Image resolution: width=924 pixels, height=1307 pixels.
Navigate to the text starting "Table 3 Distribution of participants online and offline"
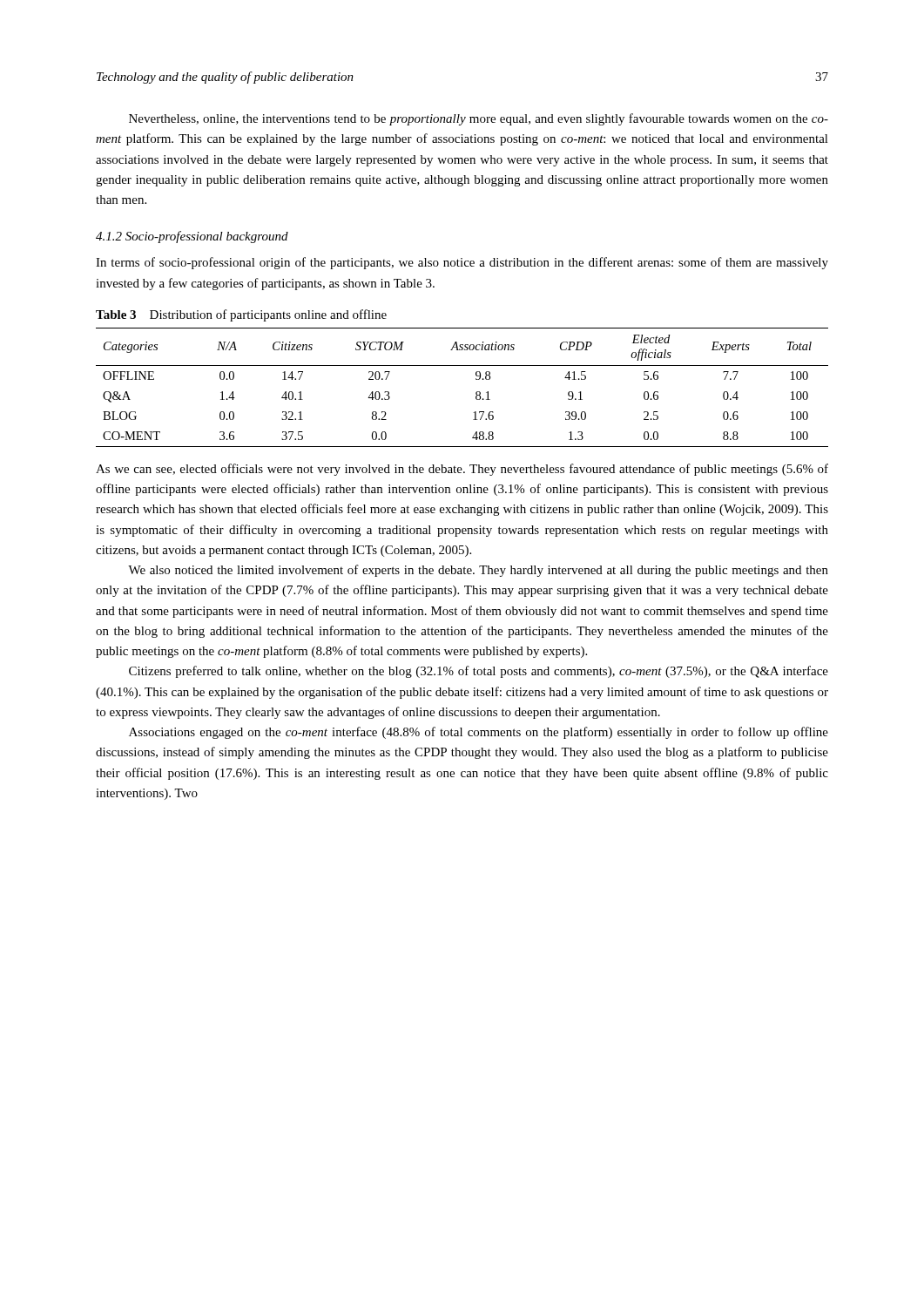point(241,314)
